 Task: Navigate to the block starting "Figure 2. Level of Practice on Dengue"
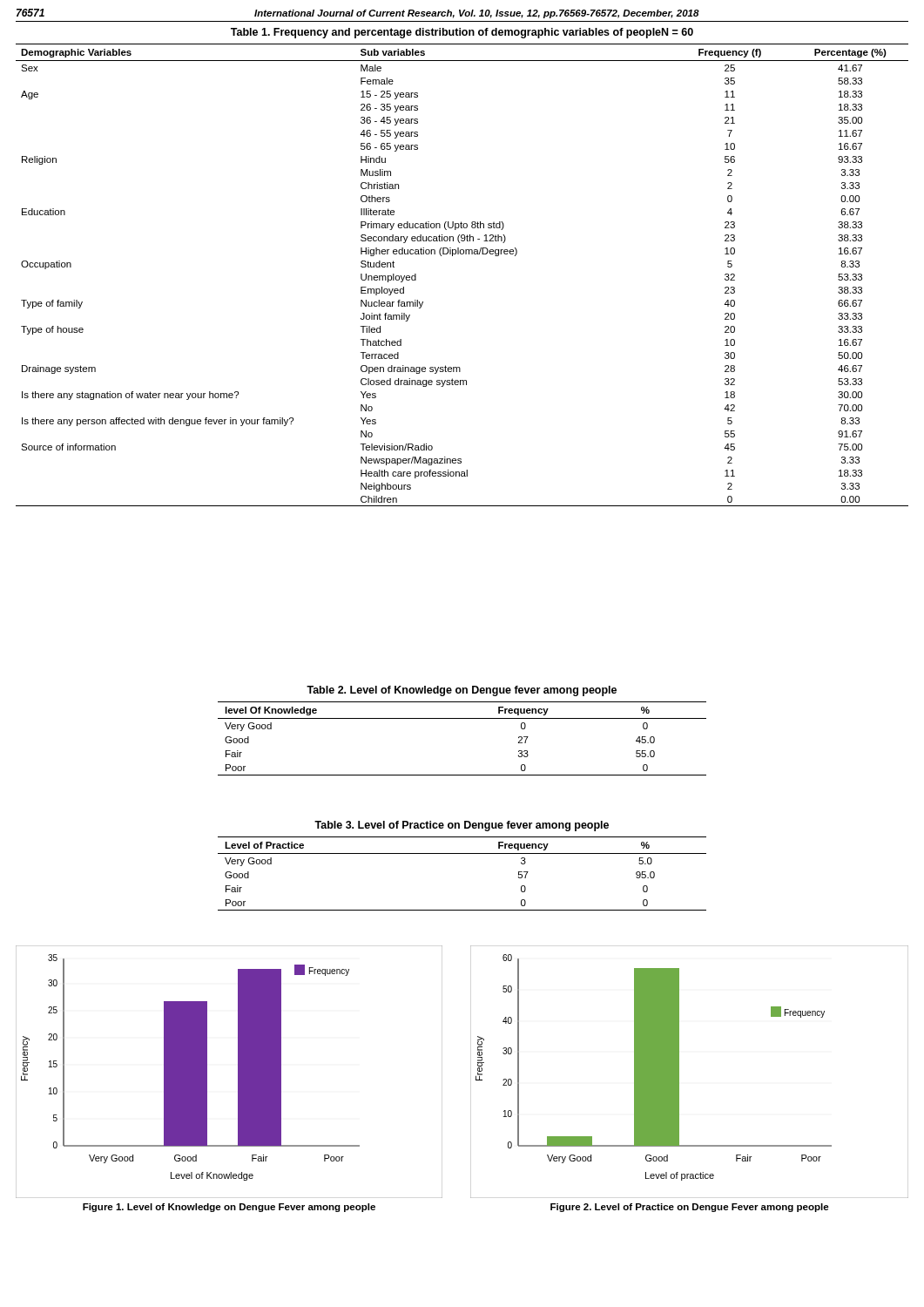pyautogui.click(x=689, y=1207)
